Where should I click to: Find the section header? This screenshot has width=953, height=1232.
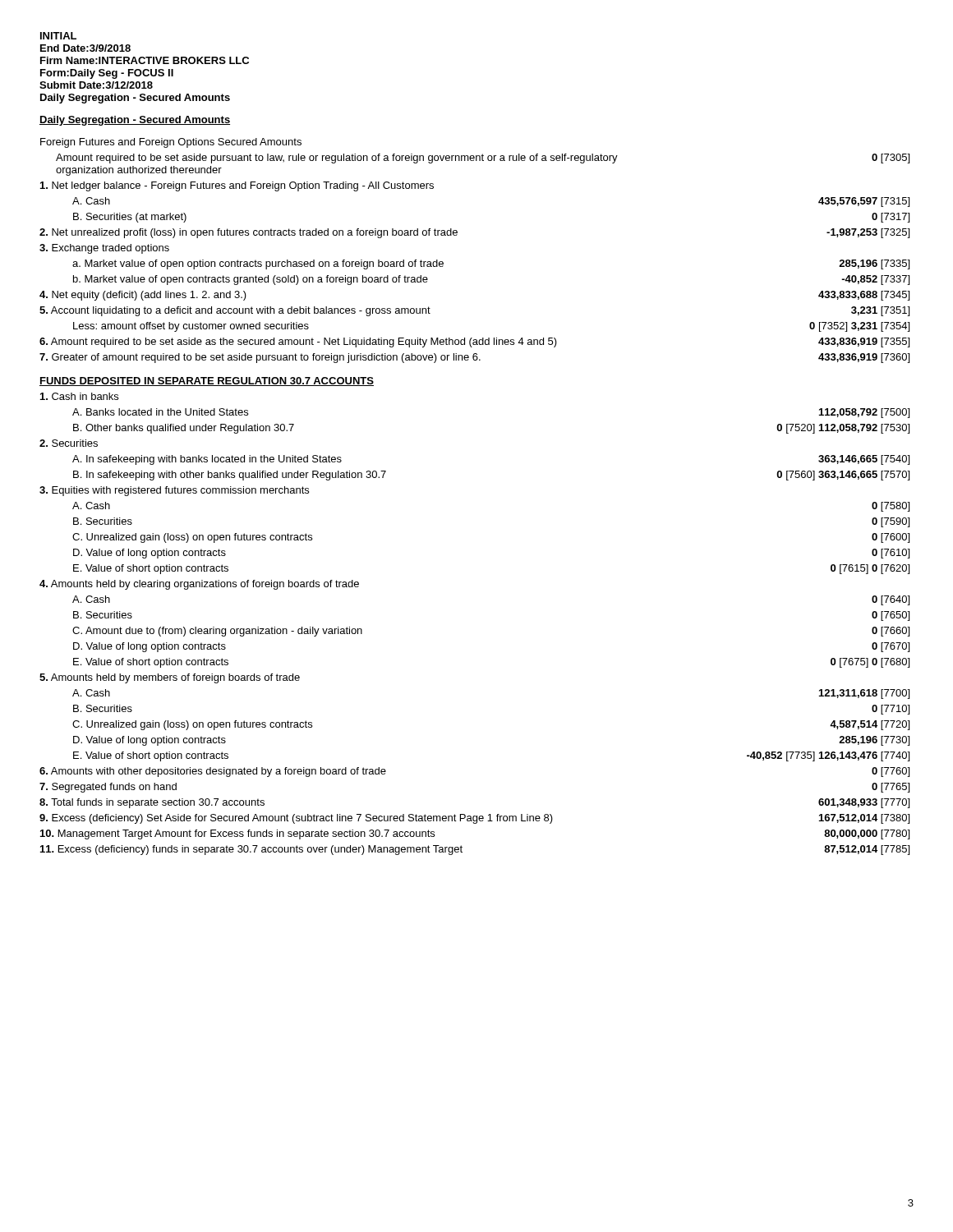[135, 120]
